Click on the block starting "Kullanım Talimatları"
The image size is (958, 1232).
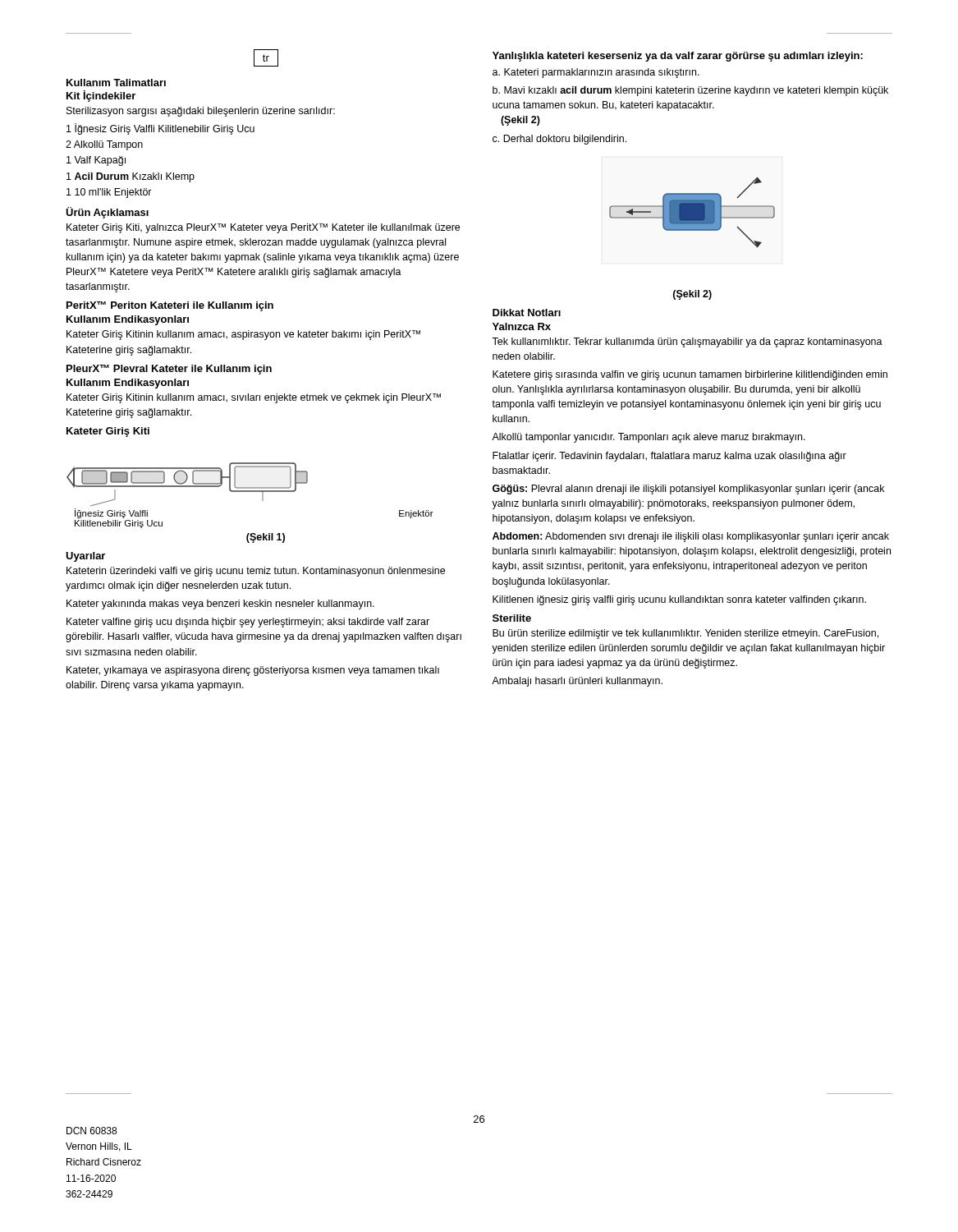coord(116,83)
